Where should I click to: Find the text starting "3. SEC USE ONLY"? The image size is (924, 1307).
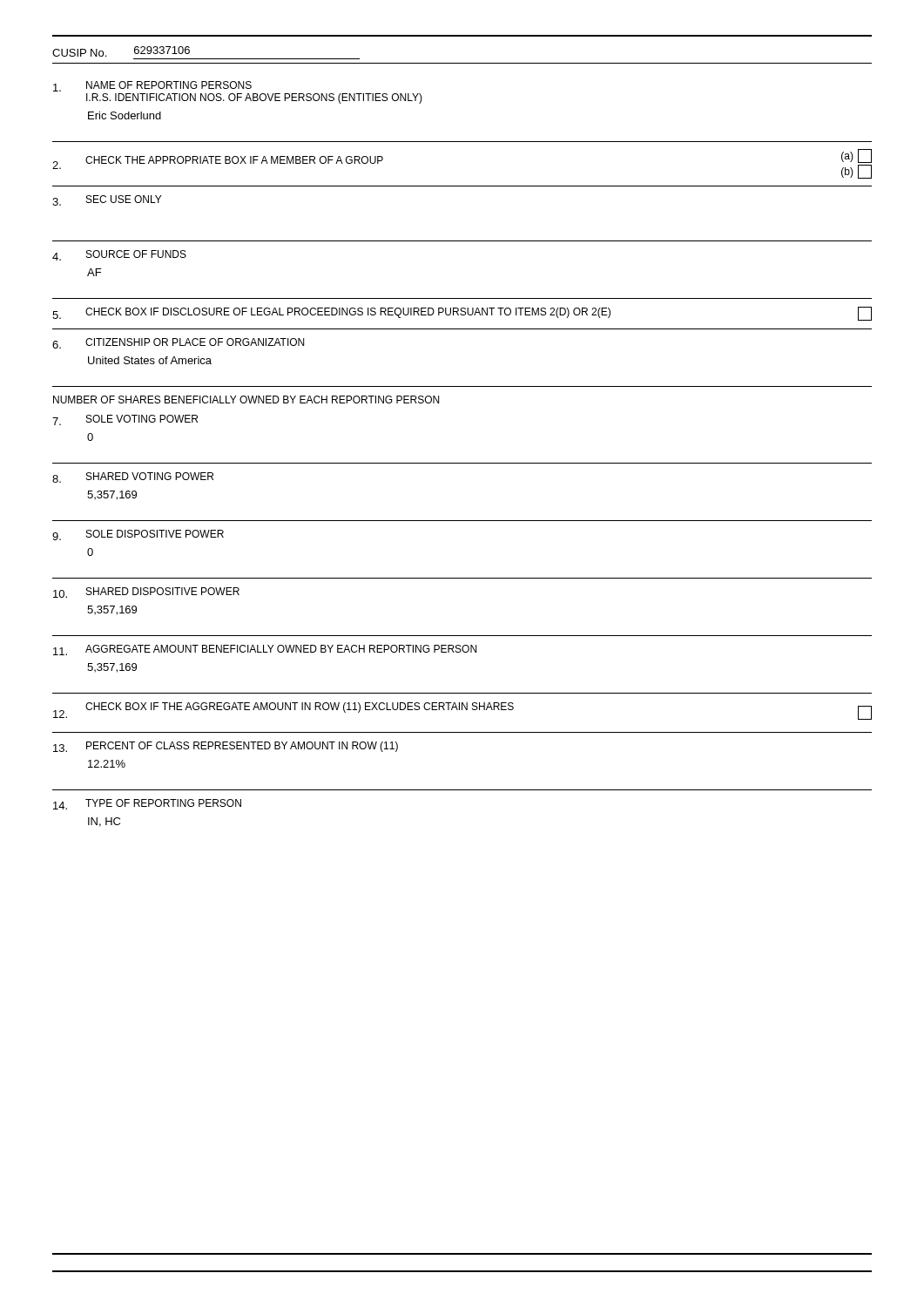click(x=107, y=200)
